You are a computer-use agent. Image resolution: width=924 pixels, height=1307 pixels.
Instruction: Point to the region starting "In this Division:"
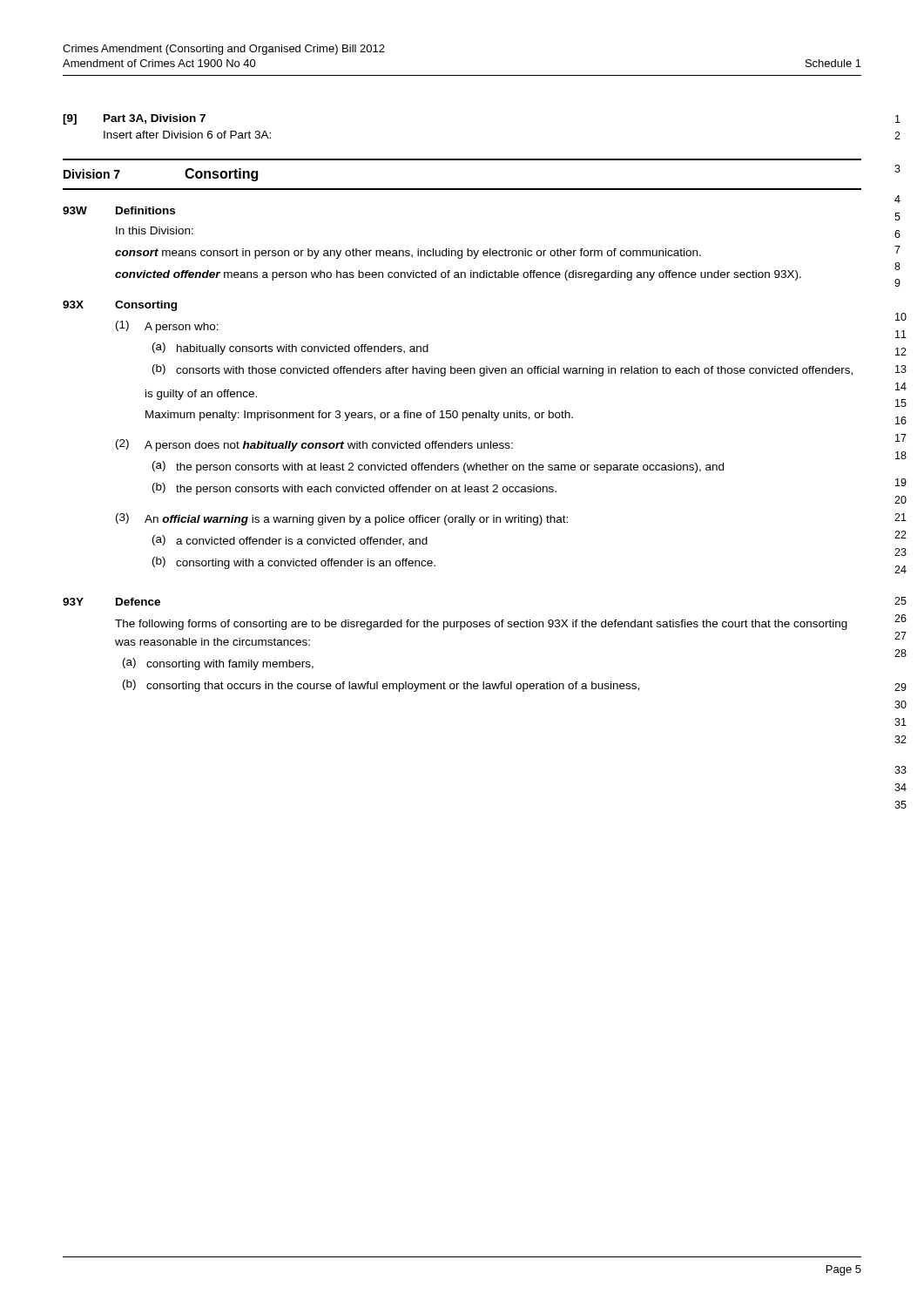pyautogui.click(x=154, y=230)
